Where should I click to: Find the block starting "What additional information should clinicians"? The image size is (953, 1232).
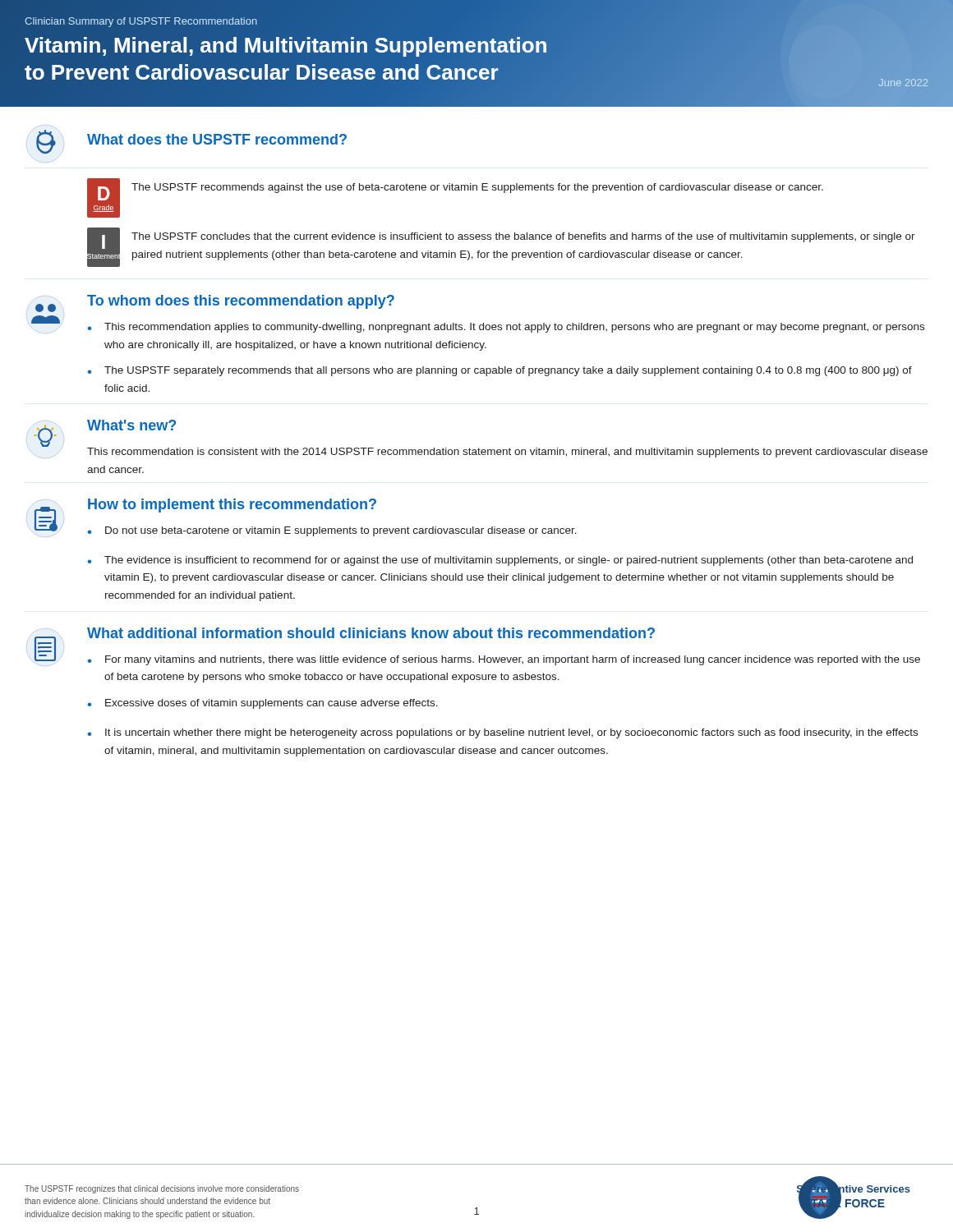point(371,633)
